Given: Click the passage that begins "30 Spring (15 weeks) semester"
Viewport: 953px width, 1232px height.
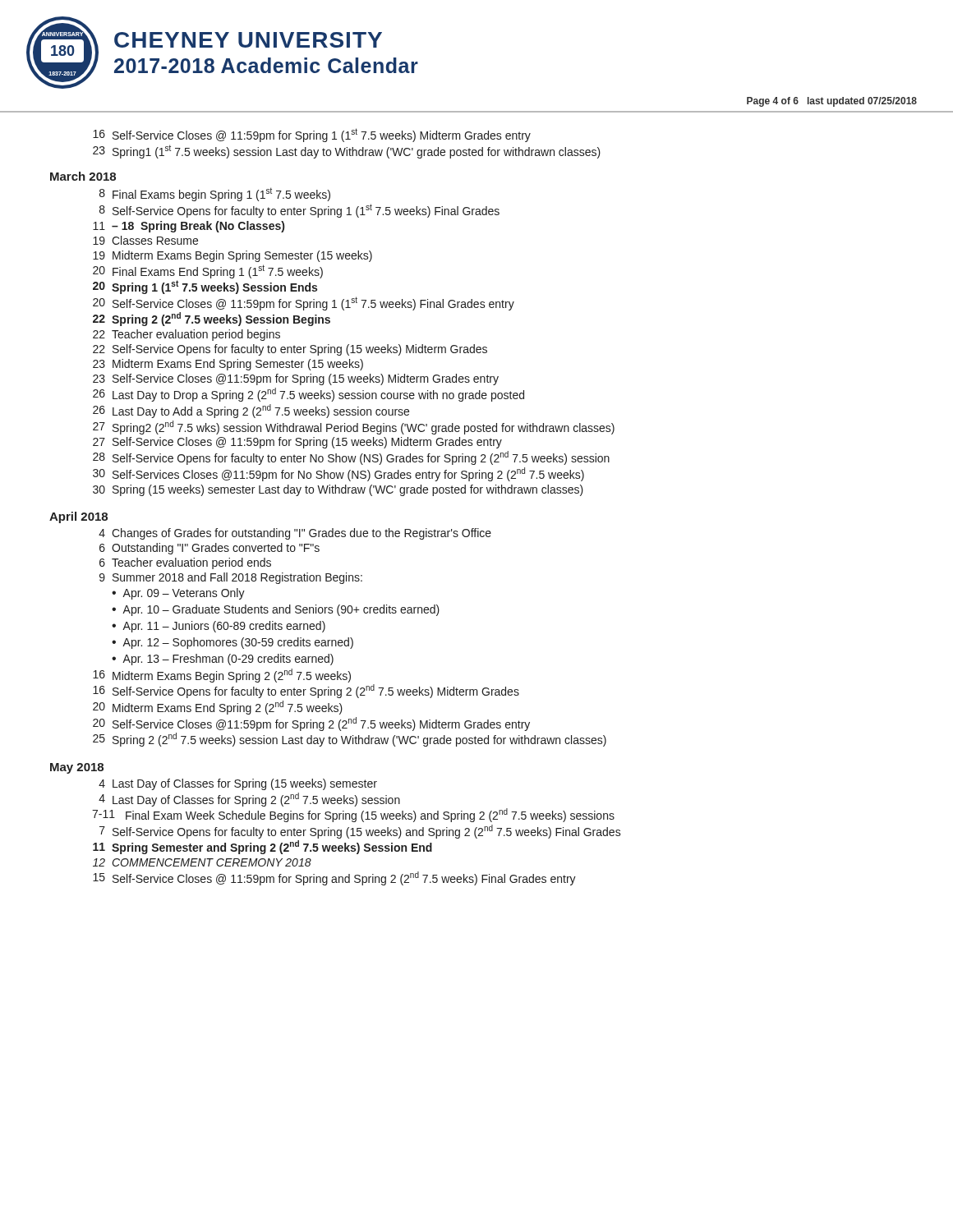Looking at the screenshot, I should point(490,489).
